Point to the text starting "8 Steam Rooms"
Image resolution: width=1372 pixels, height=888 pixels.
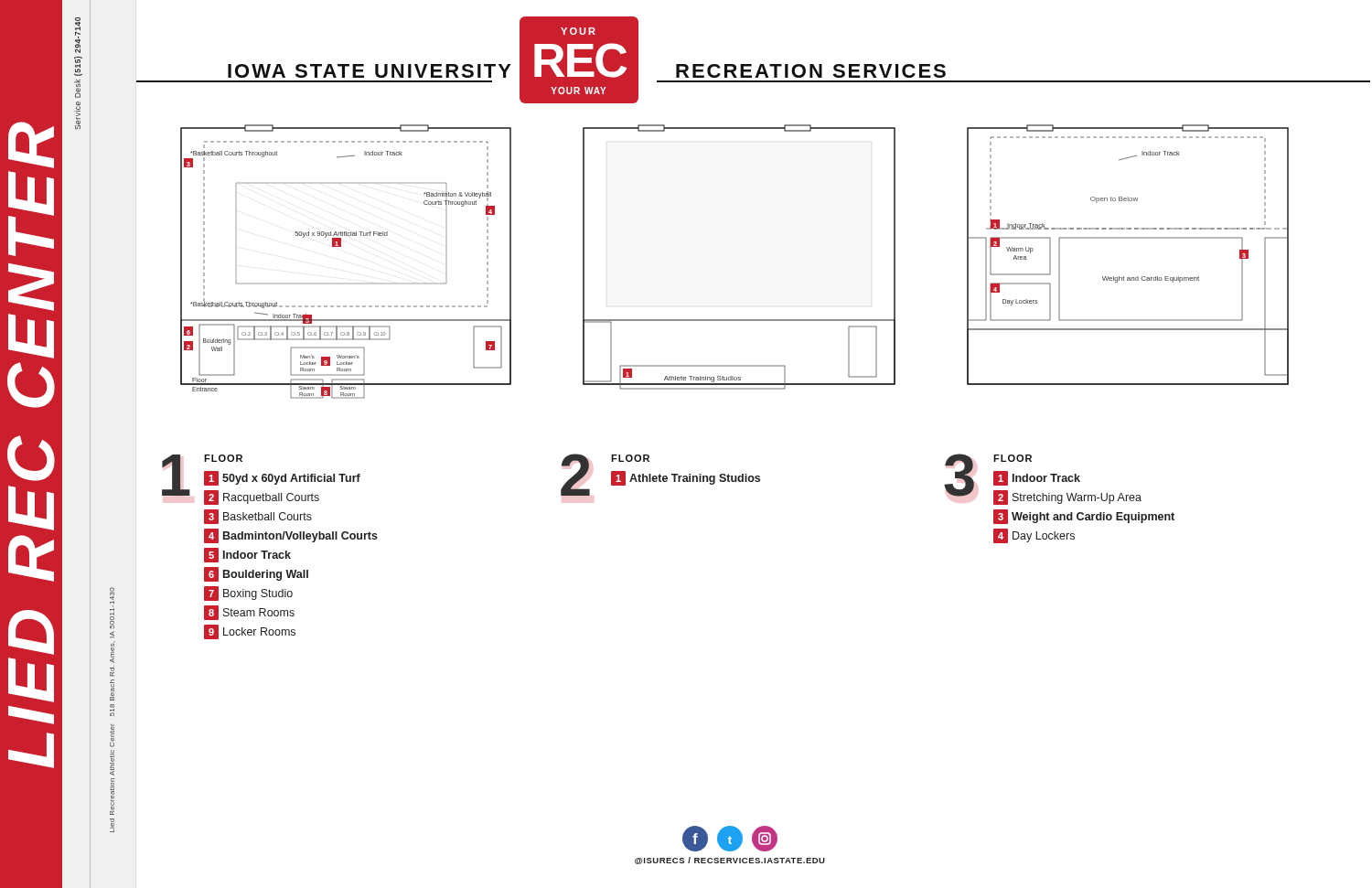[x=249, y=613]
